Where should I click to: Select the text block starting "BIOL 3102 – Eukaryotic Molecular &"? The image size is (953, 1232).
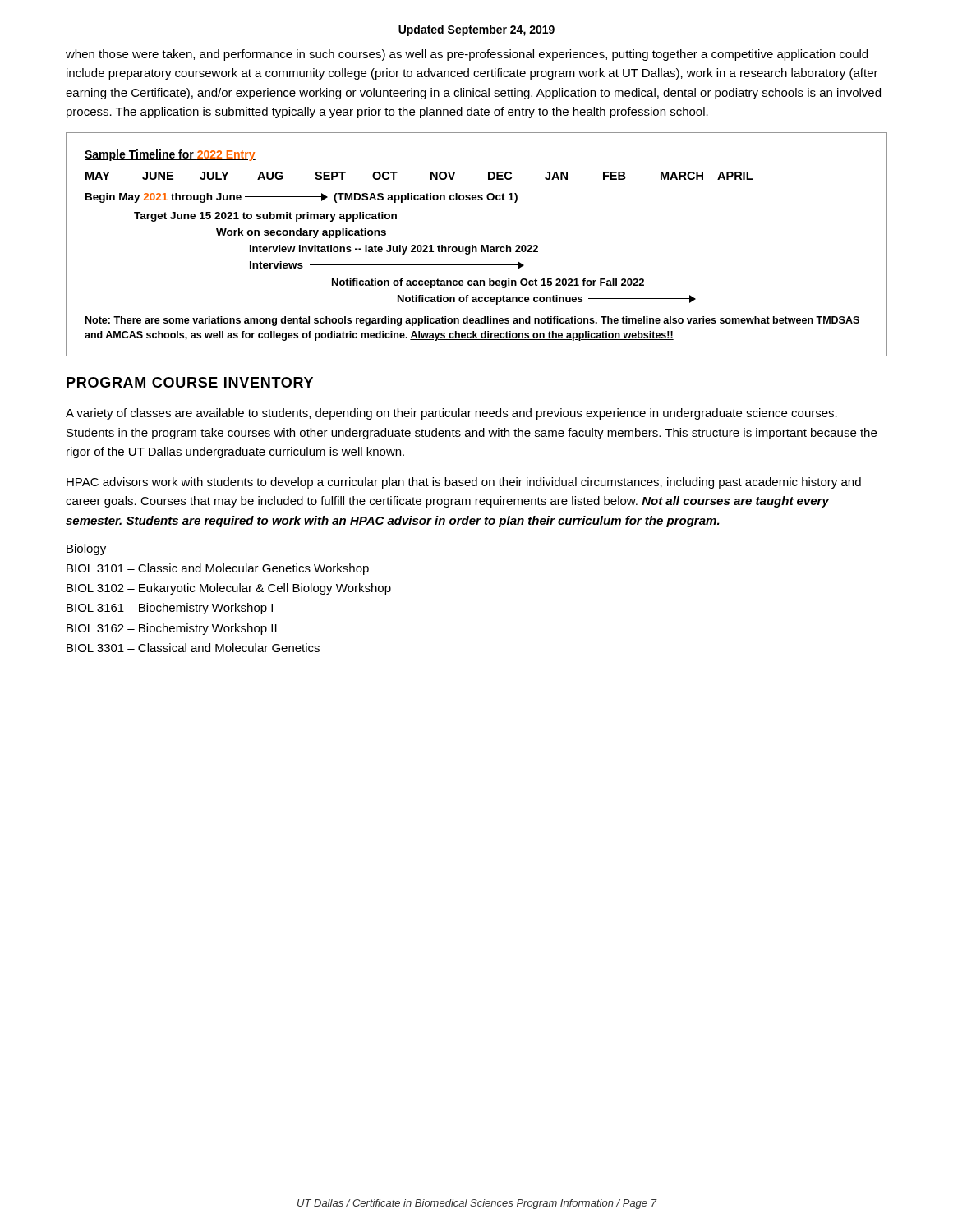coord(228,588)
